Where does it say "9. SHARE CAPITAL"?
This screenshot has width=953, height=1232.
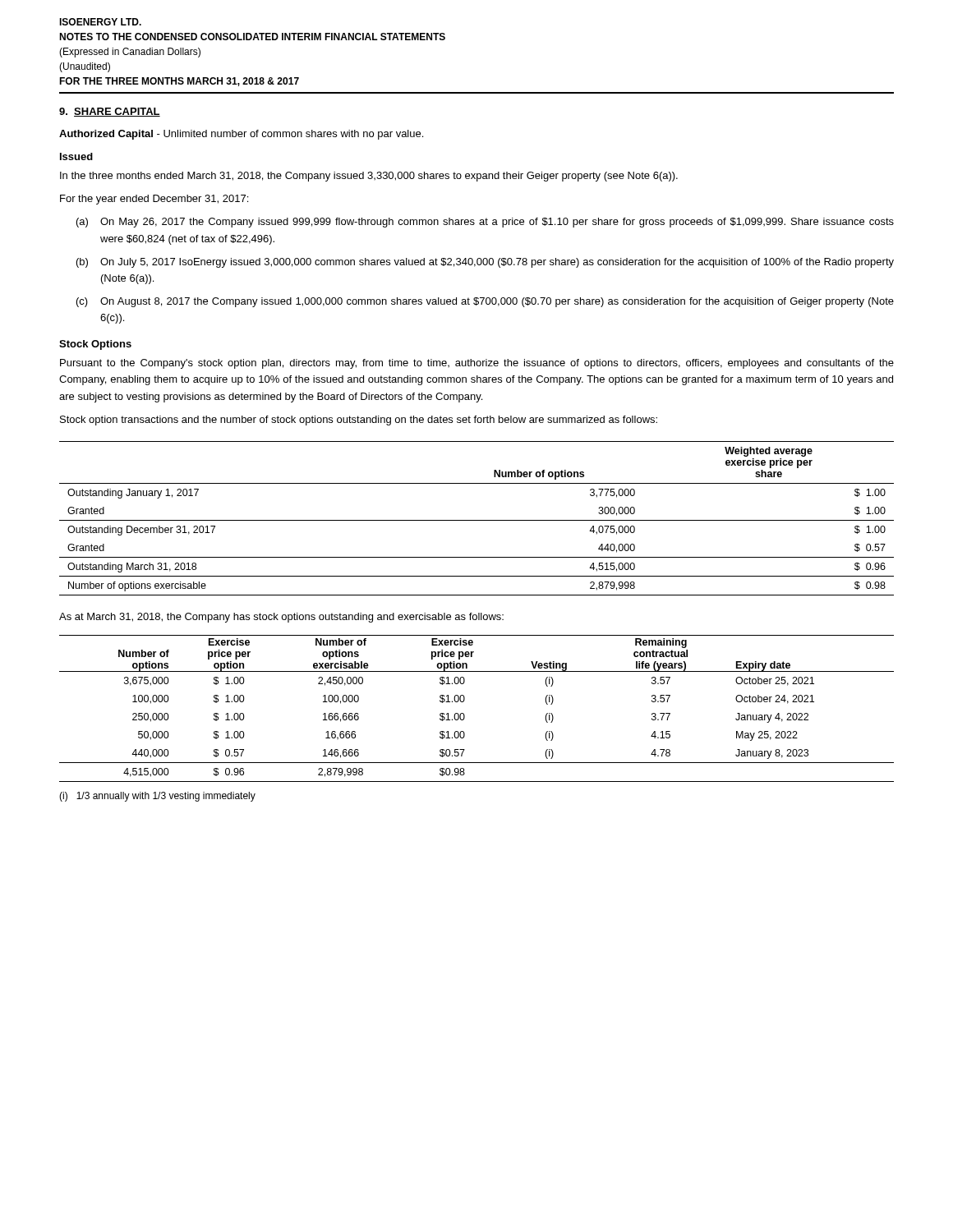coord(109,111)
